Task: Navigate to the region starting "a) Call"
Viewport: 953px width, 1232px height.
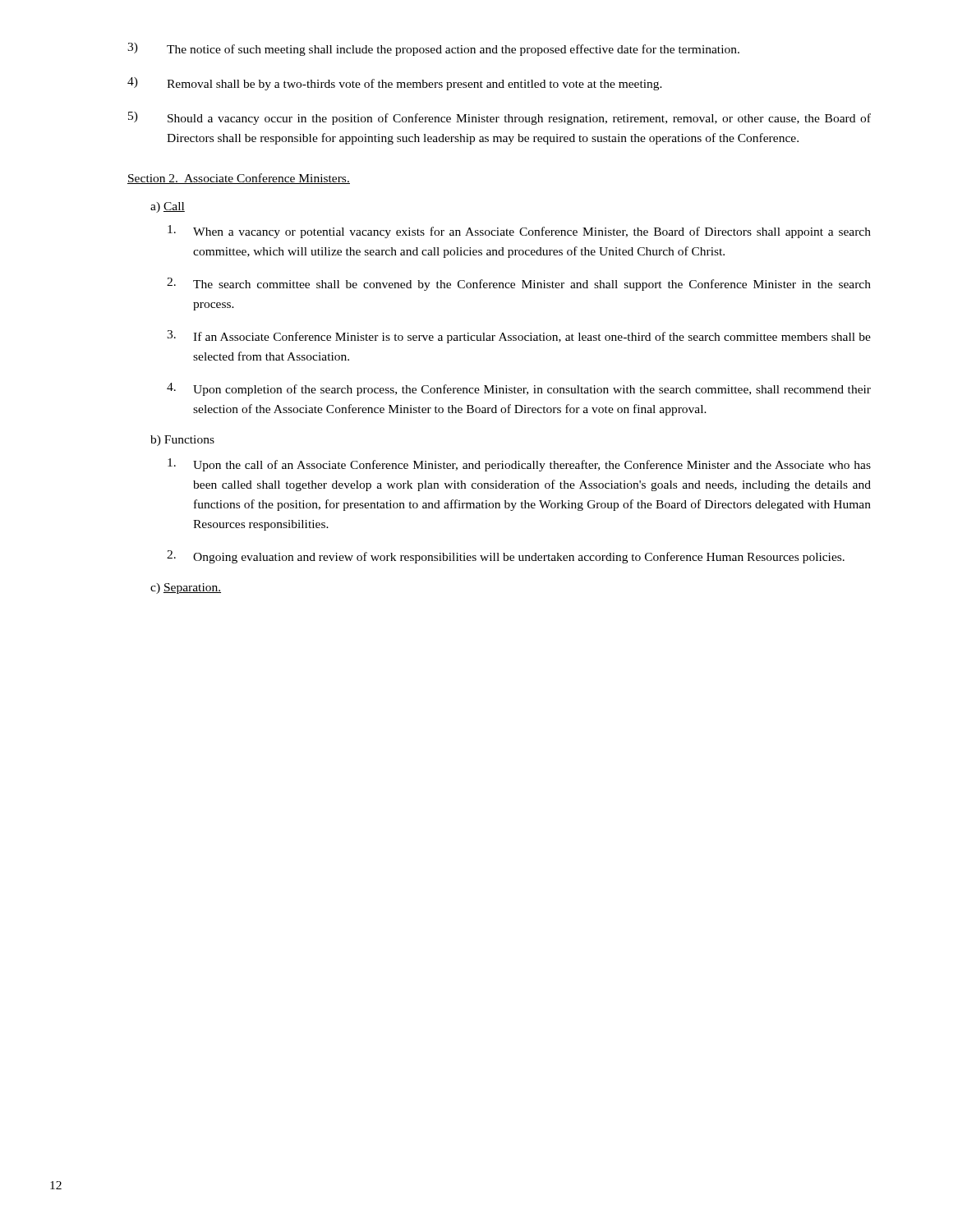Action: tap(168, 207)
